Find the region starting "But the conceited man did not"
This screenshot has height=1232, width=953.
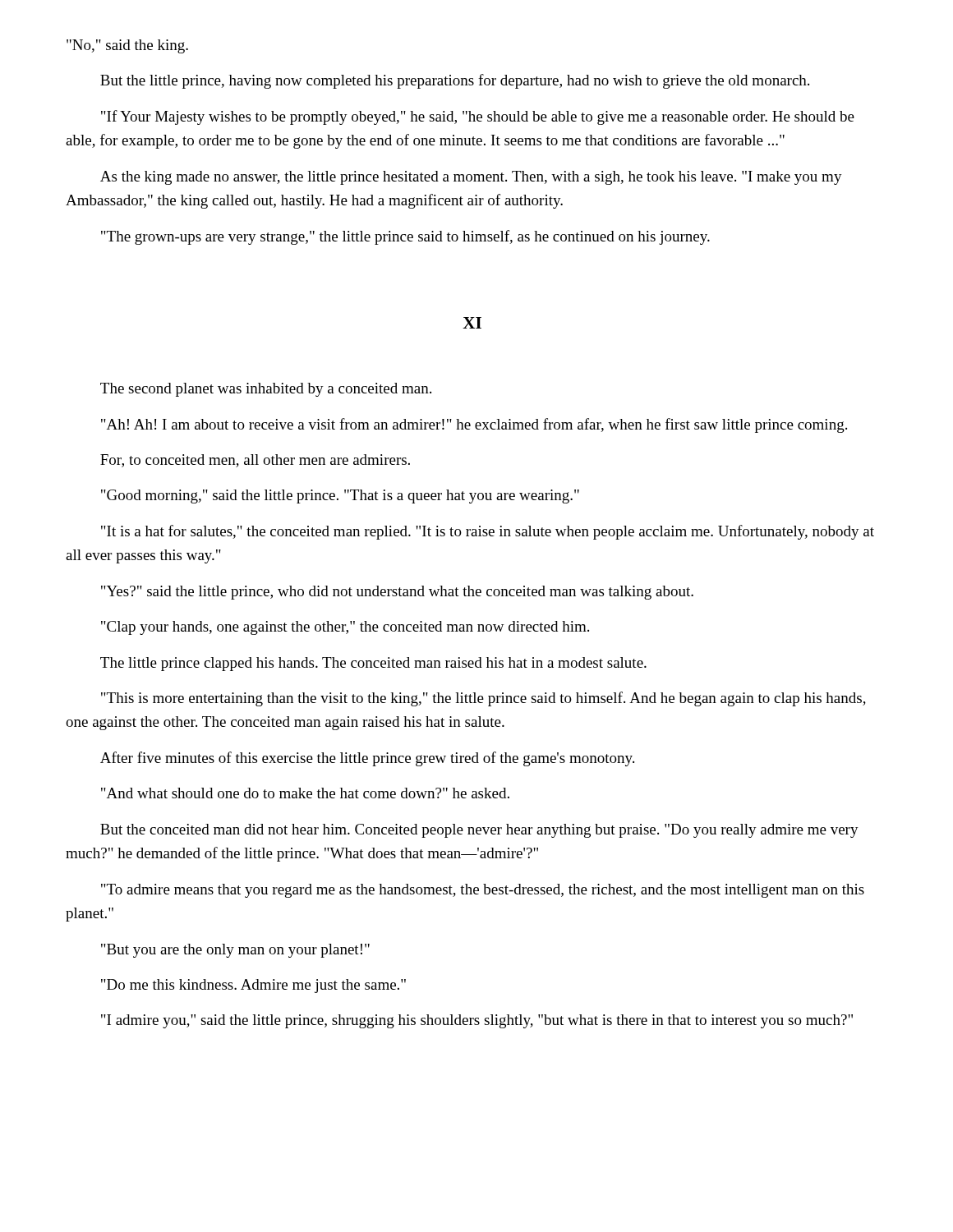[x=462, y=841]
